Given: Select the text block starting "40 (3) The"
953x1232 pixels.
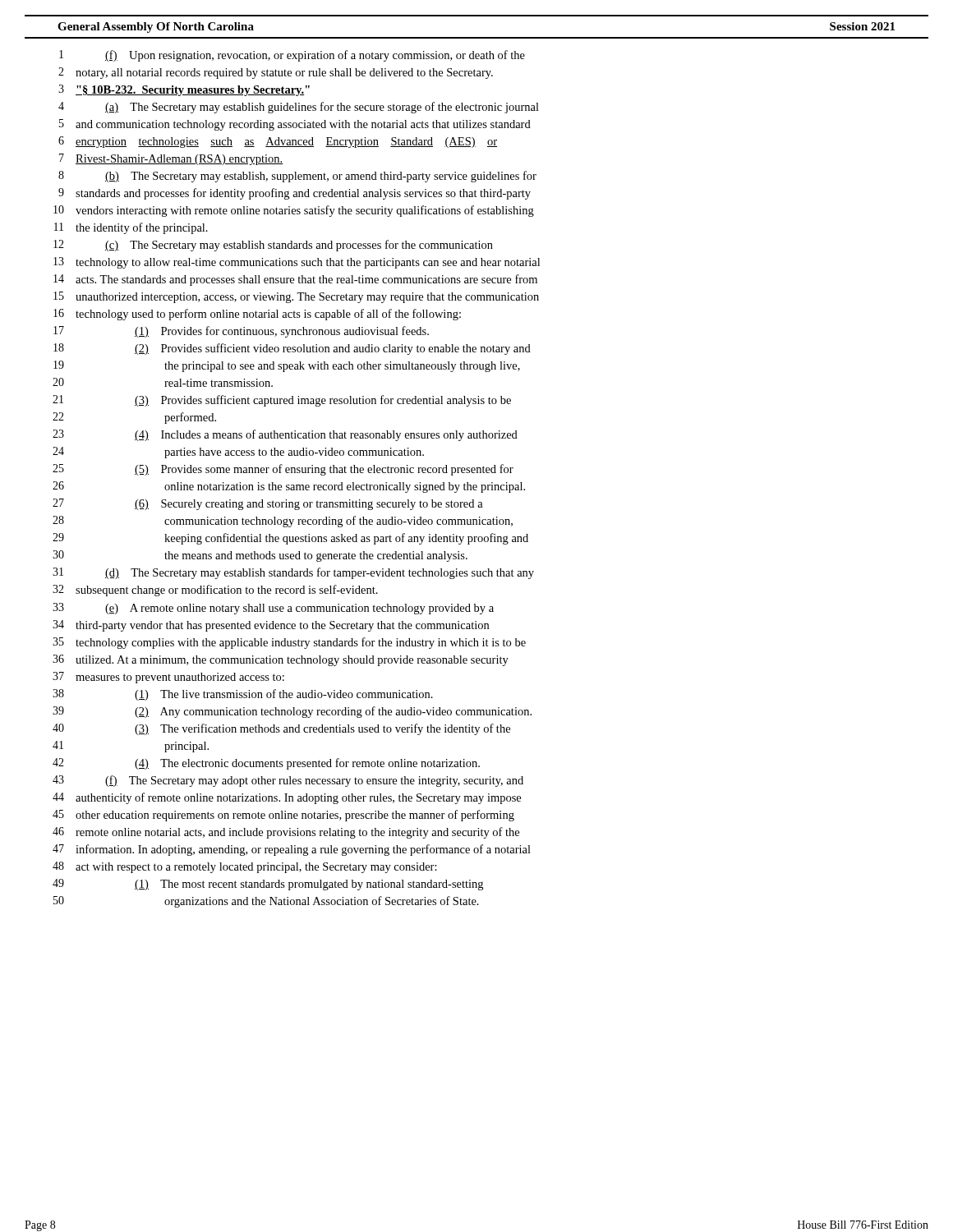Looking at the screenshot, I should (476, 737).
